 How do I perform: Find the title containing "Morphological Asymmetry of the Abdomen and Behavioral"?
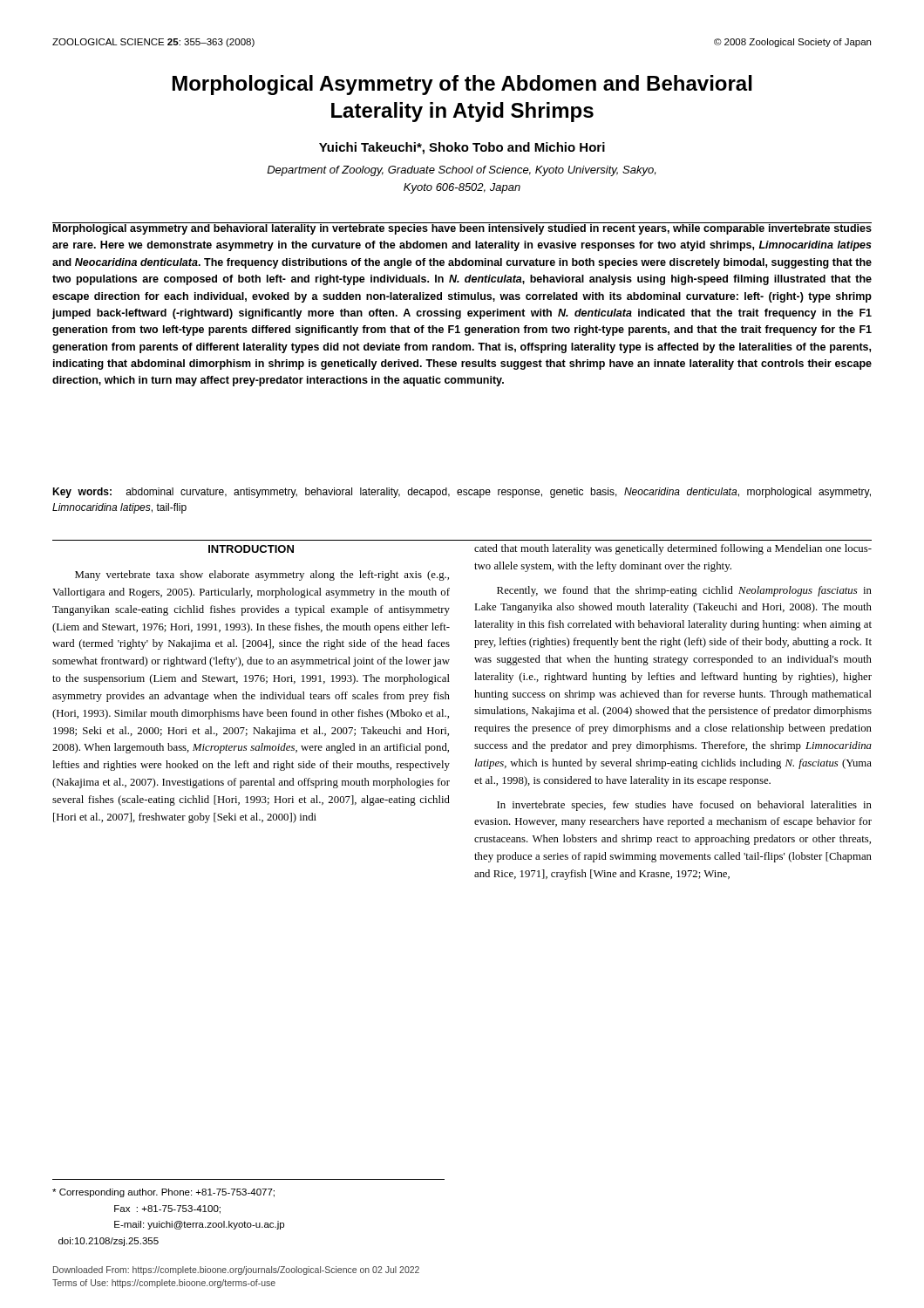(x=462, y=97)
